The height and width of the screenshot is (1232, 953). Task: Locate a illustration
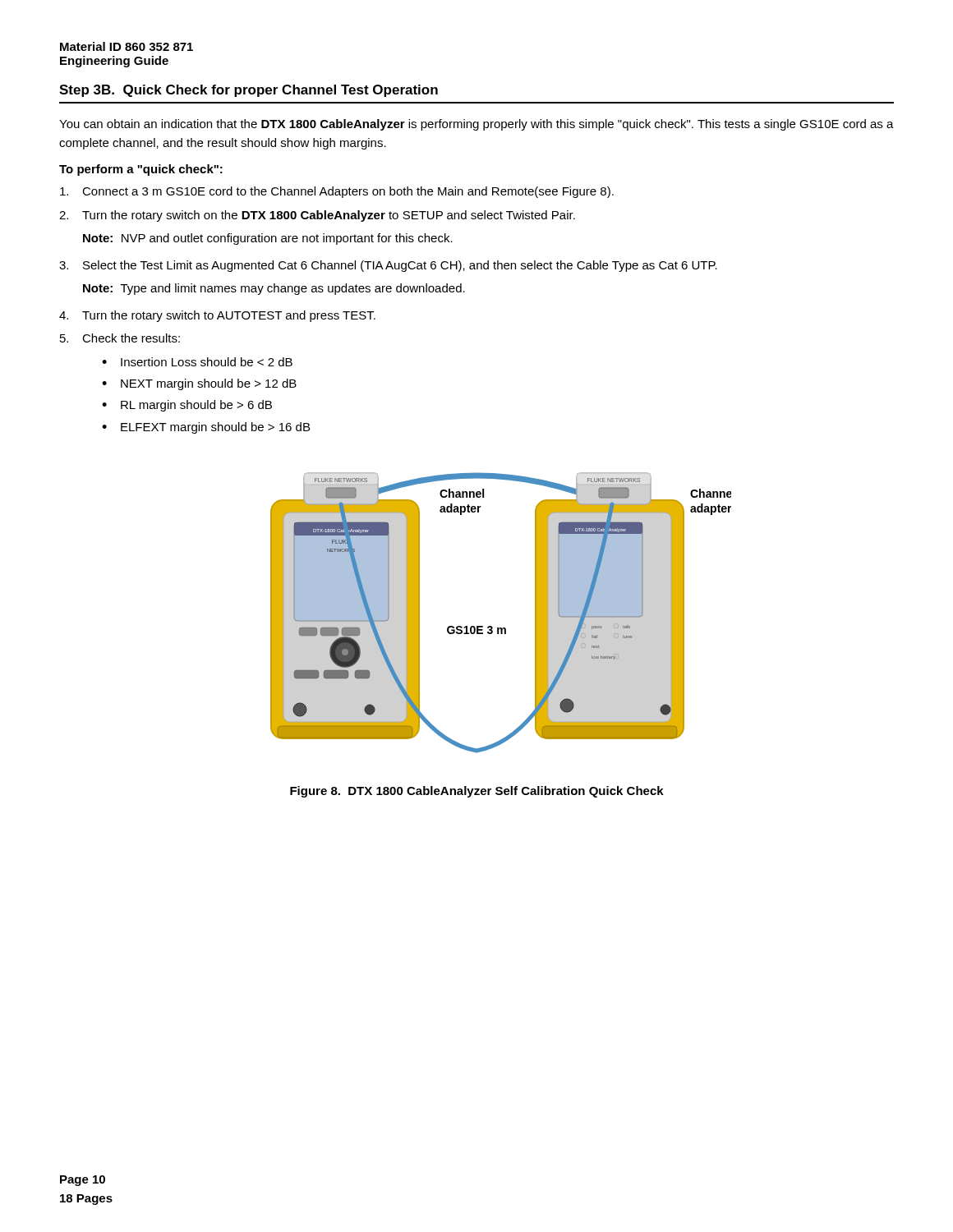pyautogui.click(x=476, y=615)
